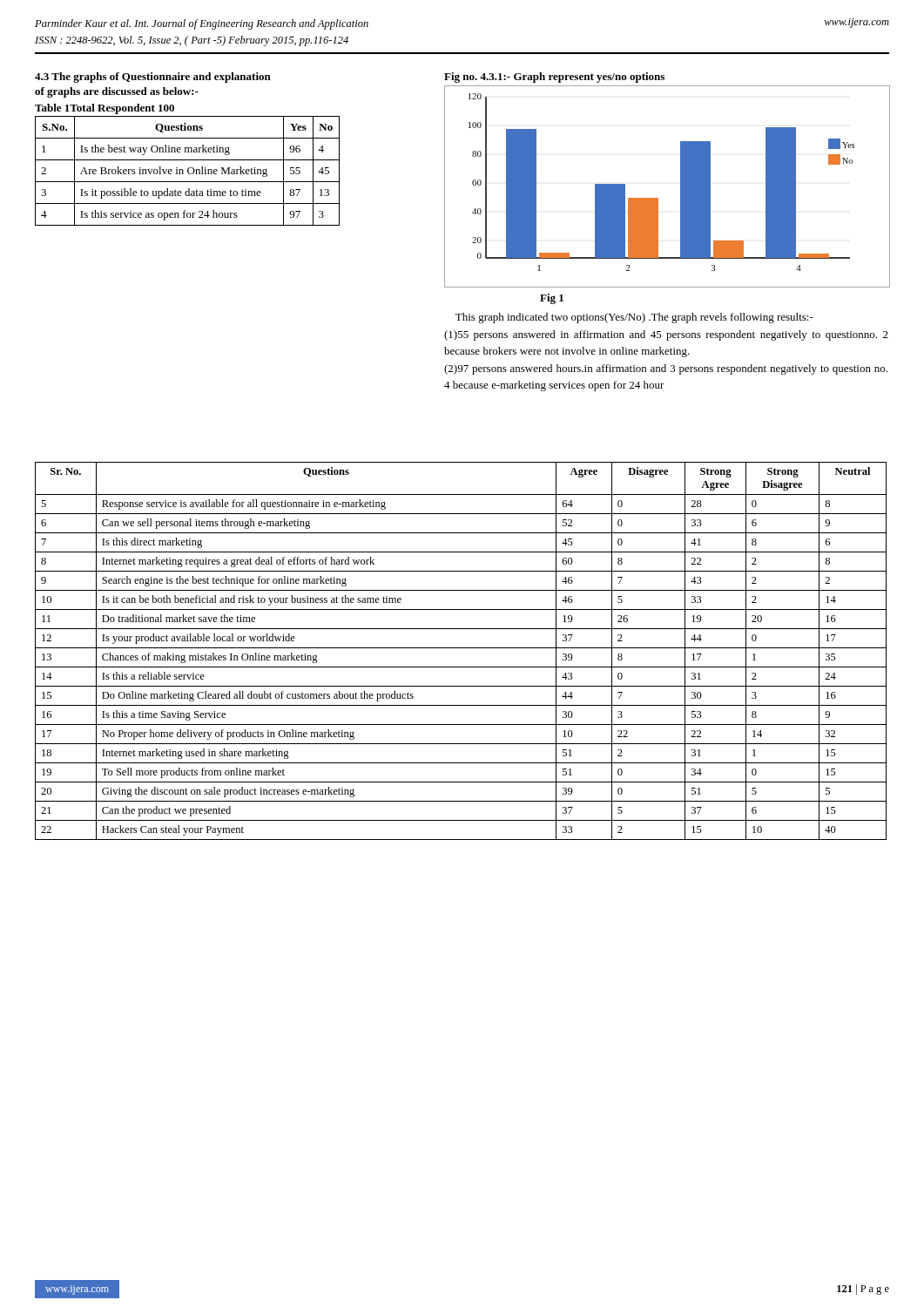Select the table that reads "Do Online marketing Cleared all"

tap(461, 651)
